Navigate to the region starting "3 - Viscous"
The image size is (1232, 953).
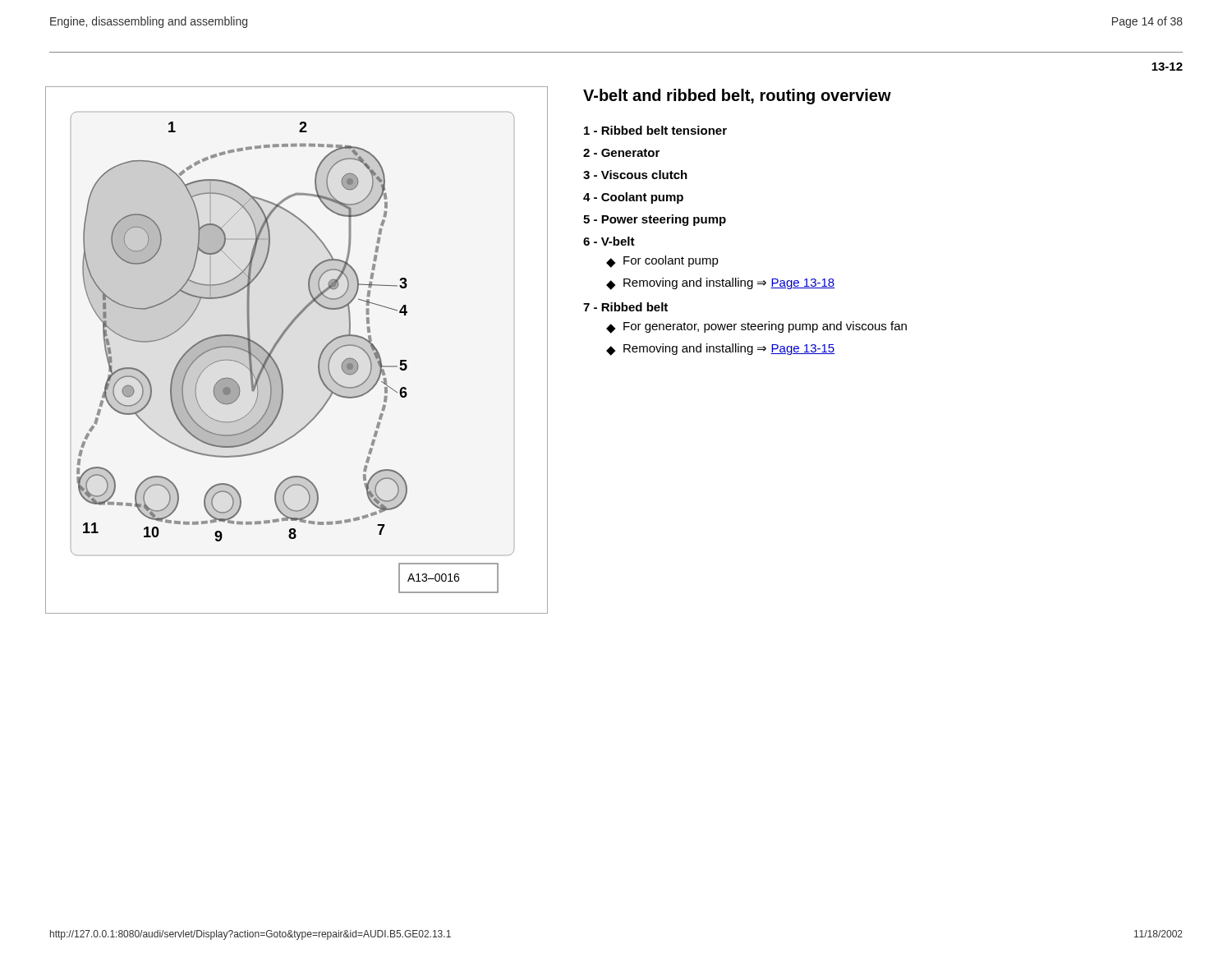click(x=635, y=175)
